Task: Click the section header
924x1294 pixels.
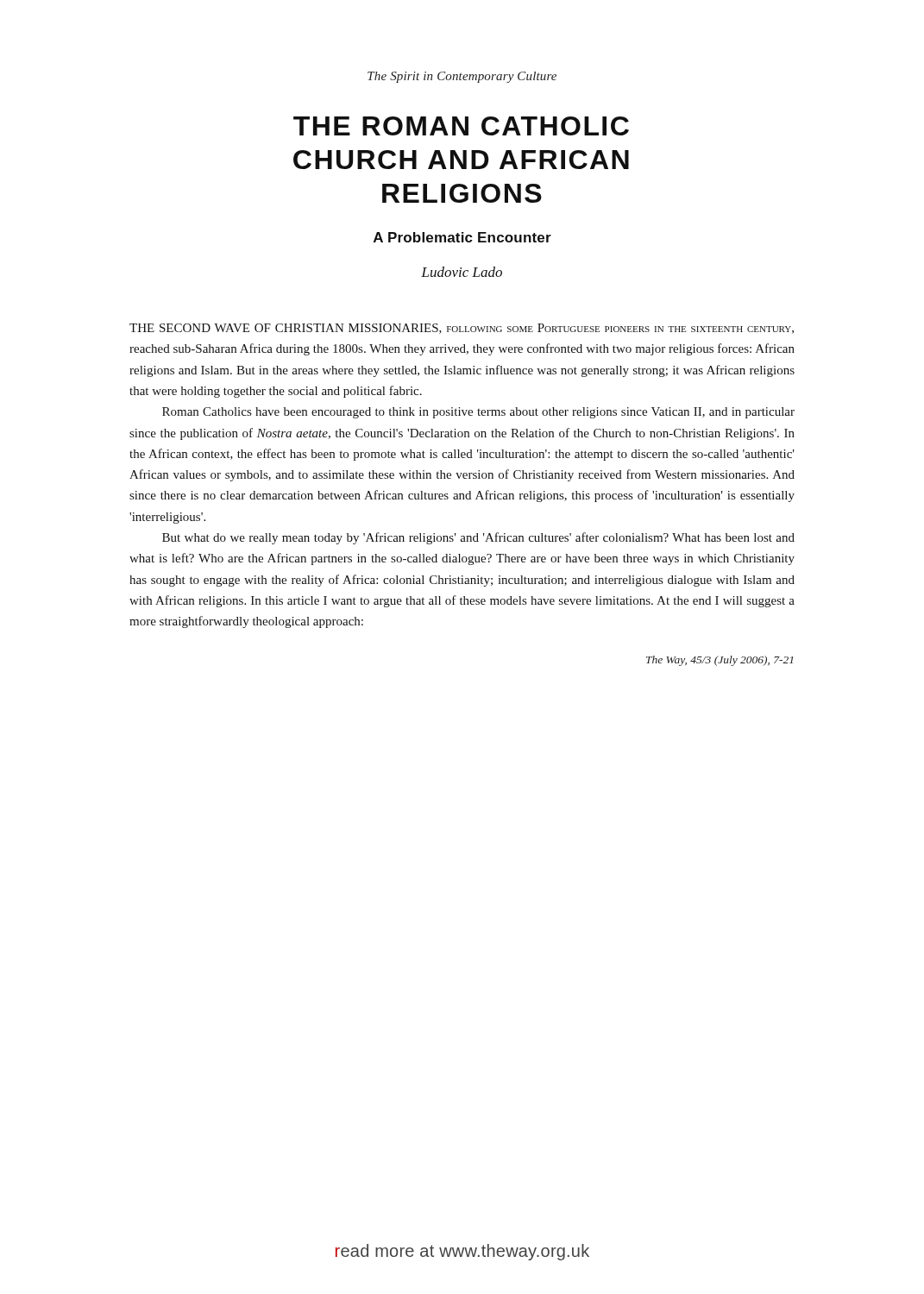Action: [462, 238]
